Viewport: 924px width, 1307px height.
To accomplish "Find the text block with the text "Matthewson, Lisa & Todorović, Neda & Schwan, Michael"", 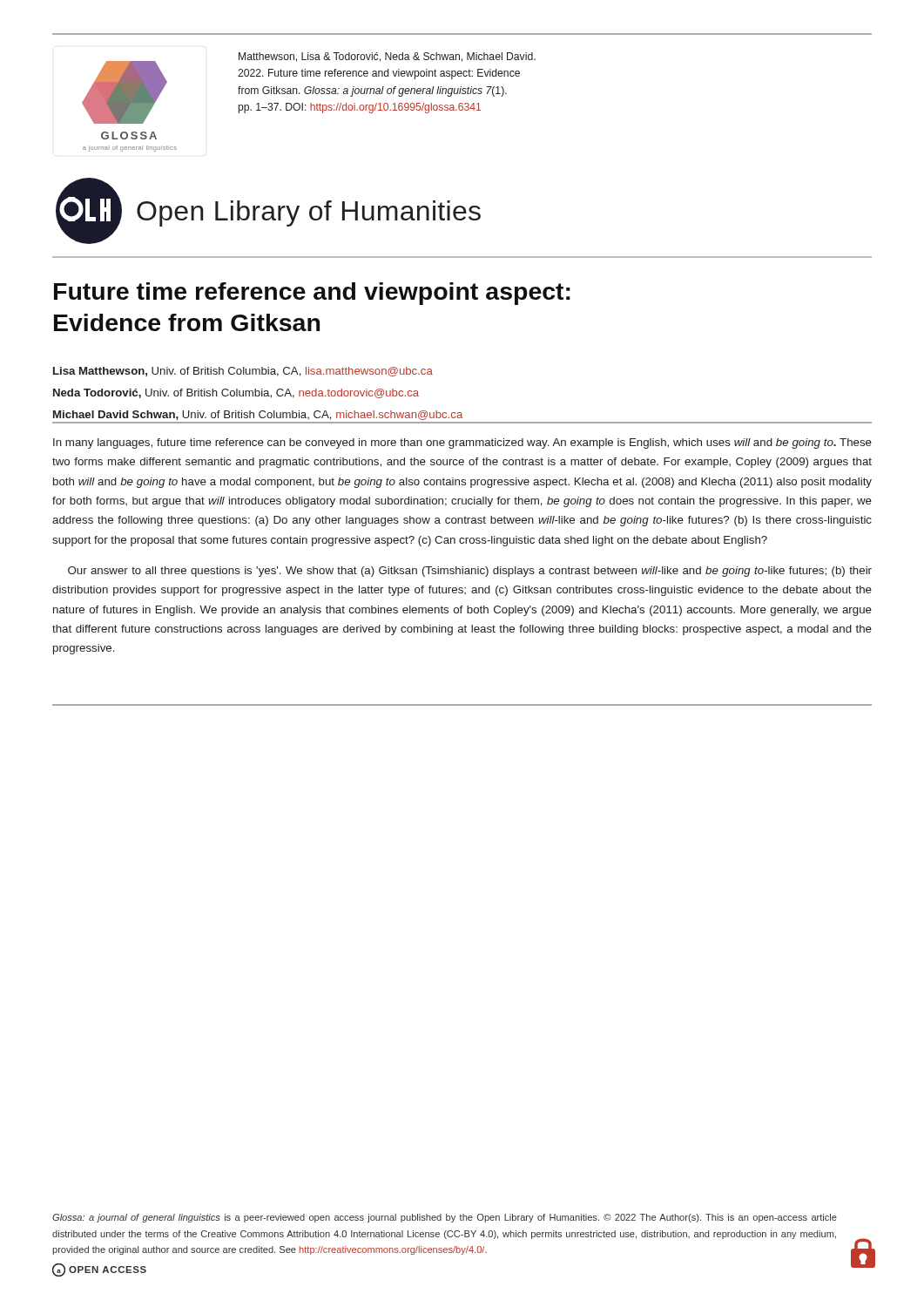I will pyautogui.click(x=387, y=82).
